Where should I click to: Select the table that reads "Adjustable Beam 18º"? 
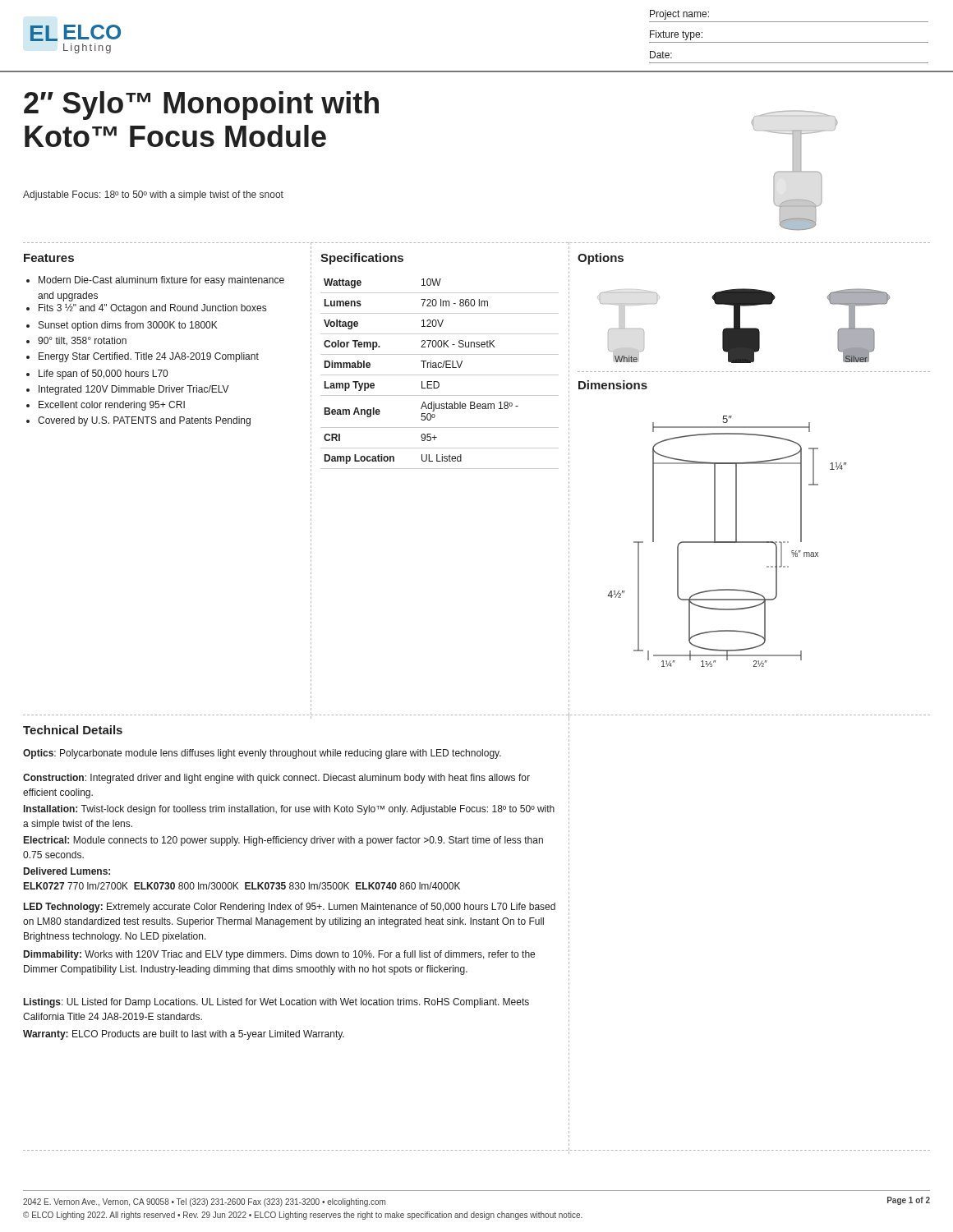point(440,371)
